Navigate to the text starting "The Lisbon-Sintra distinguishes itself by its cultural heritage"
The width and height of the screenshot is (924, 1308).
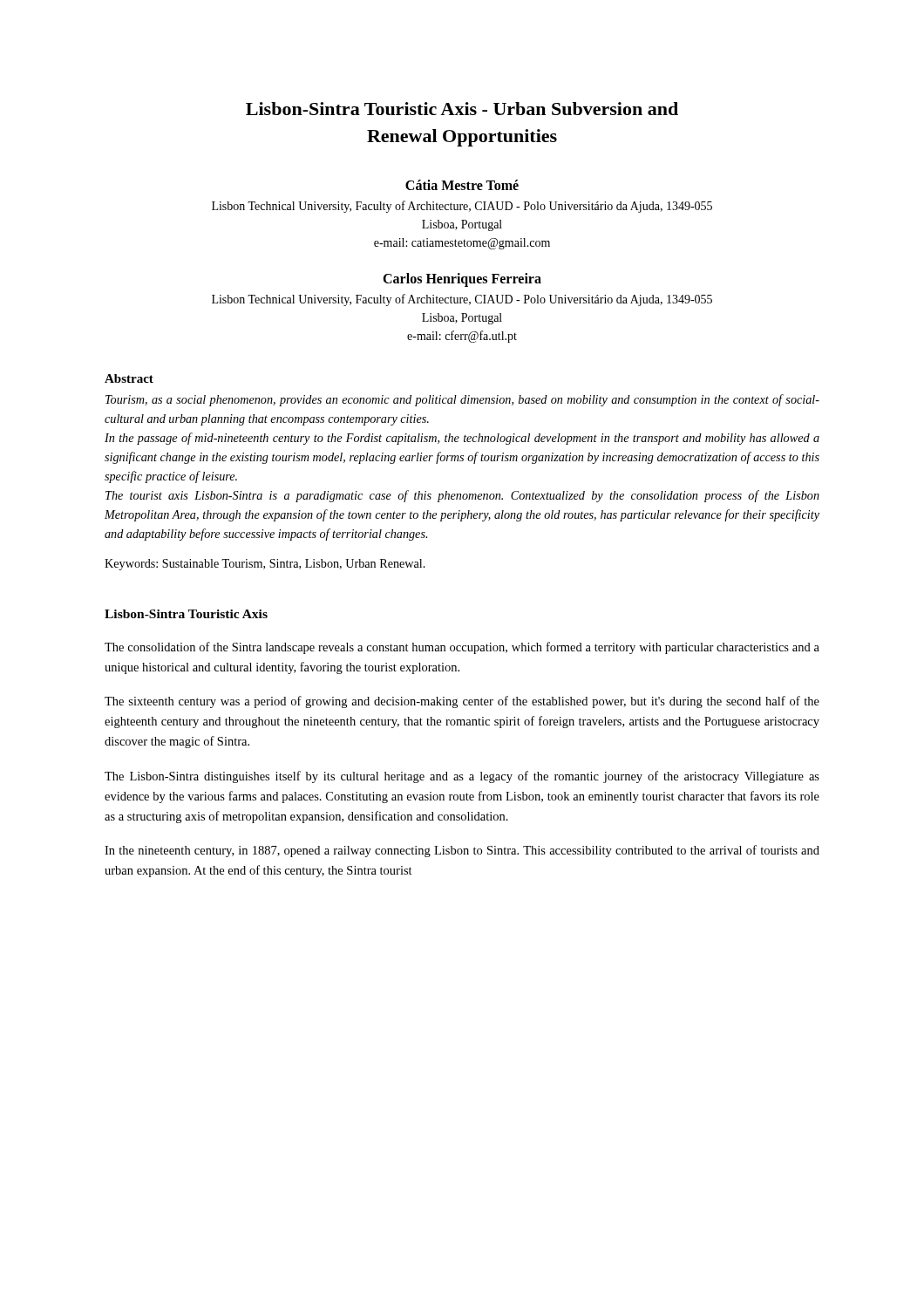[462, 796]
